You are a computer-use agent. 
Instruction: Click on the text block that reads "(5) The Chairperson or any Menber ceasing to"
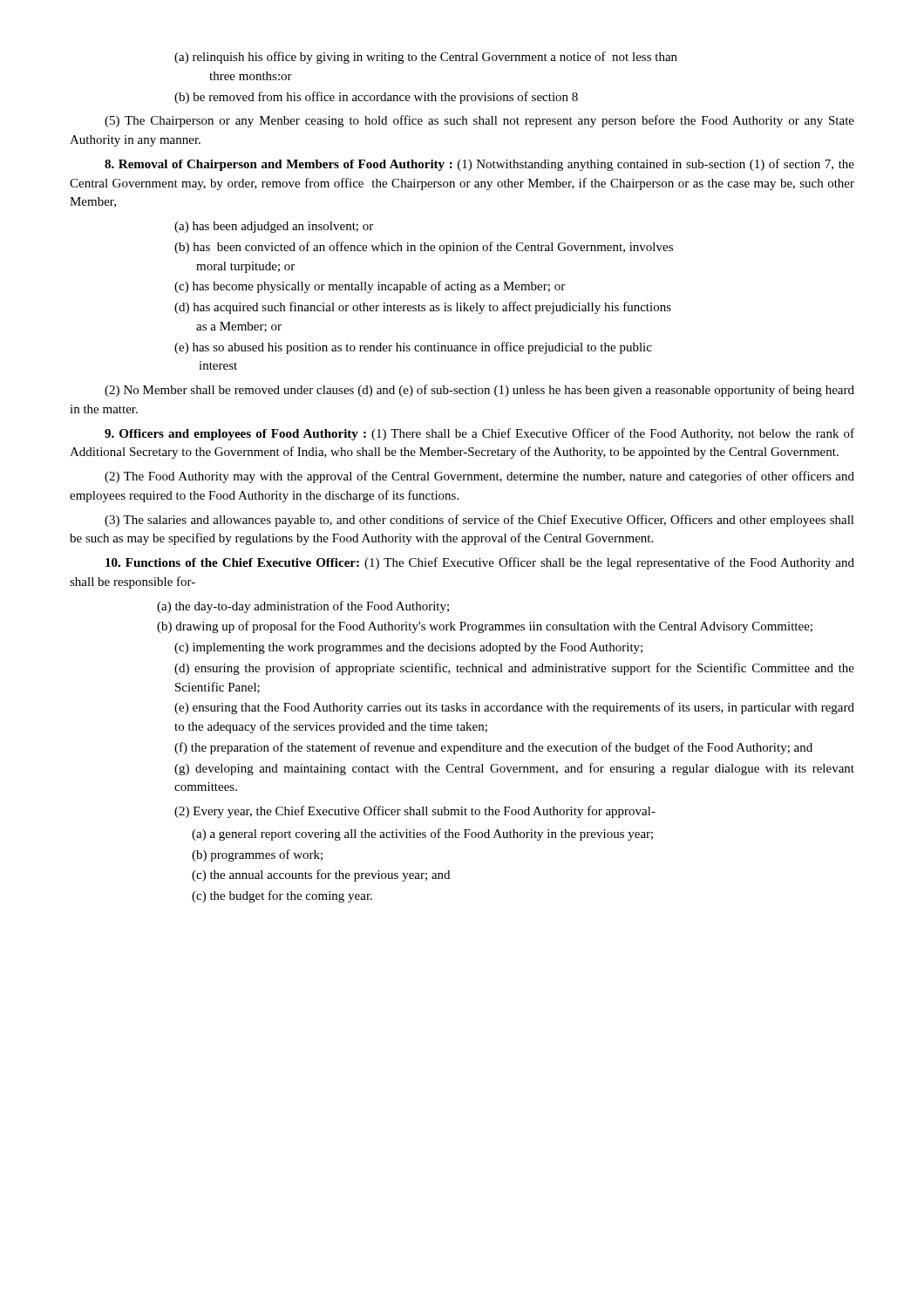click(462, 131)
